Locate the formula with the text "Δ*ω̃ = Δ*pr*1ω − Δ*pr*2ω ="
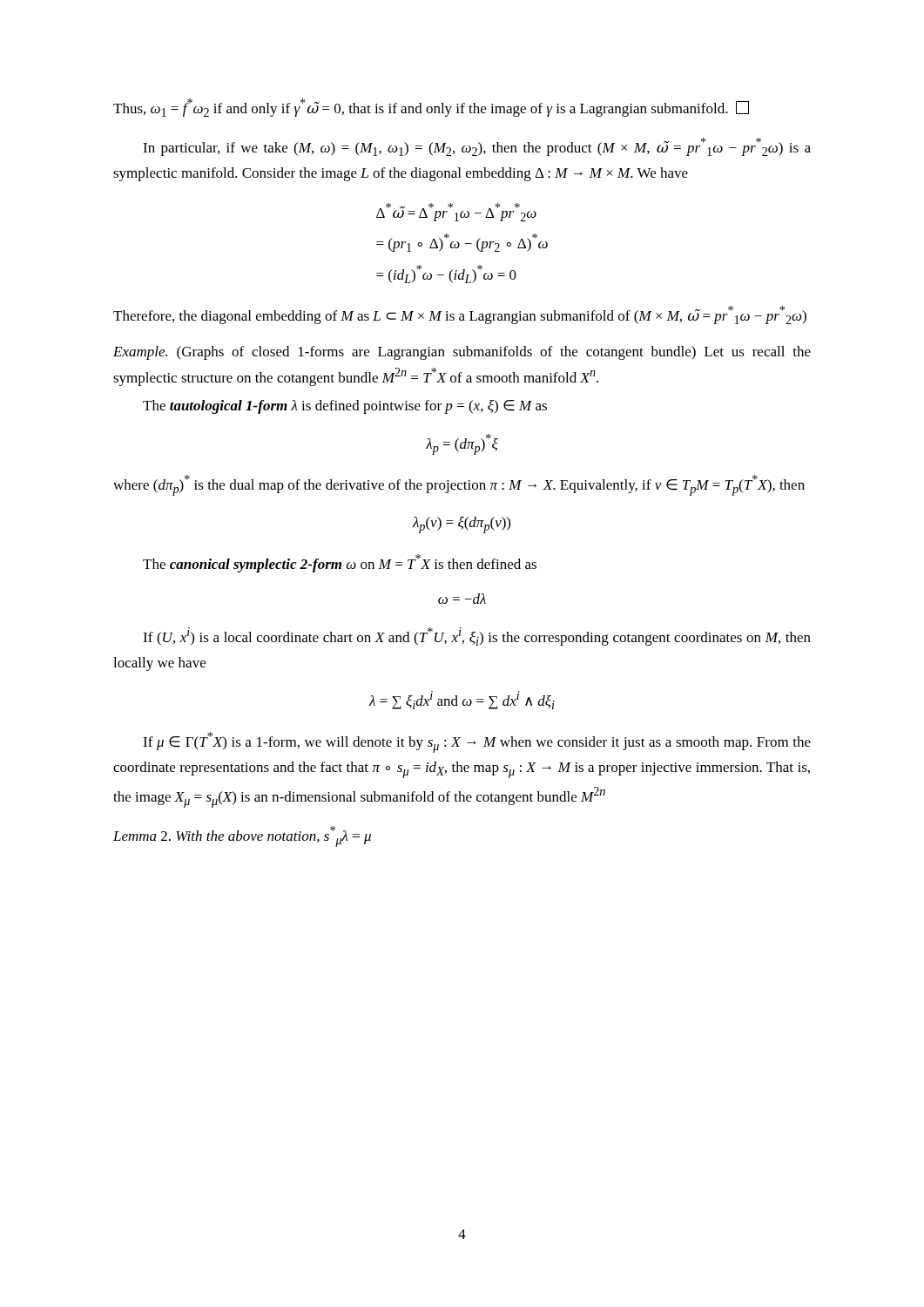Image resolution: width=924 pixels, height=1307 pixels. 462,243
